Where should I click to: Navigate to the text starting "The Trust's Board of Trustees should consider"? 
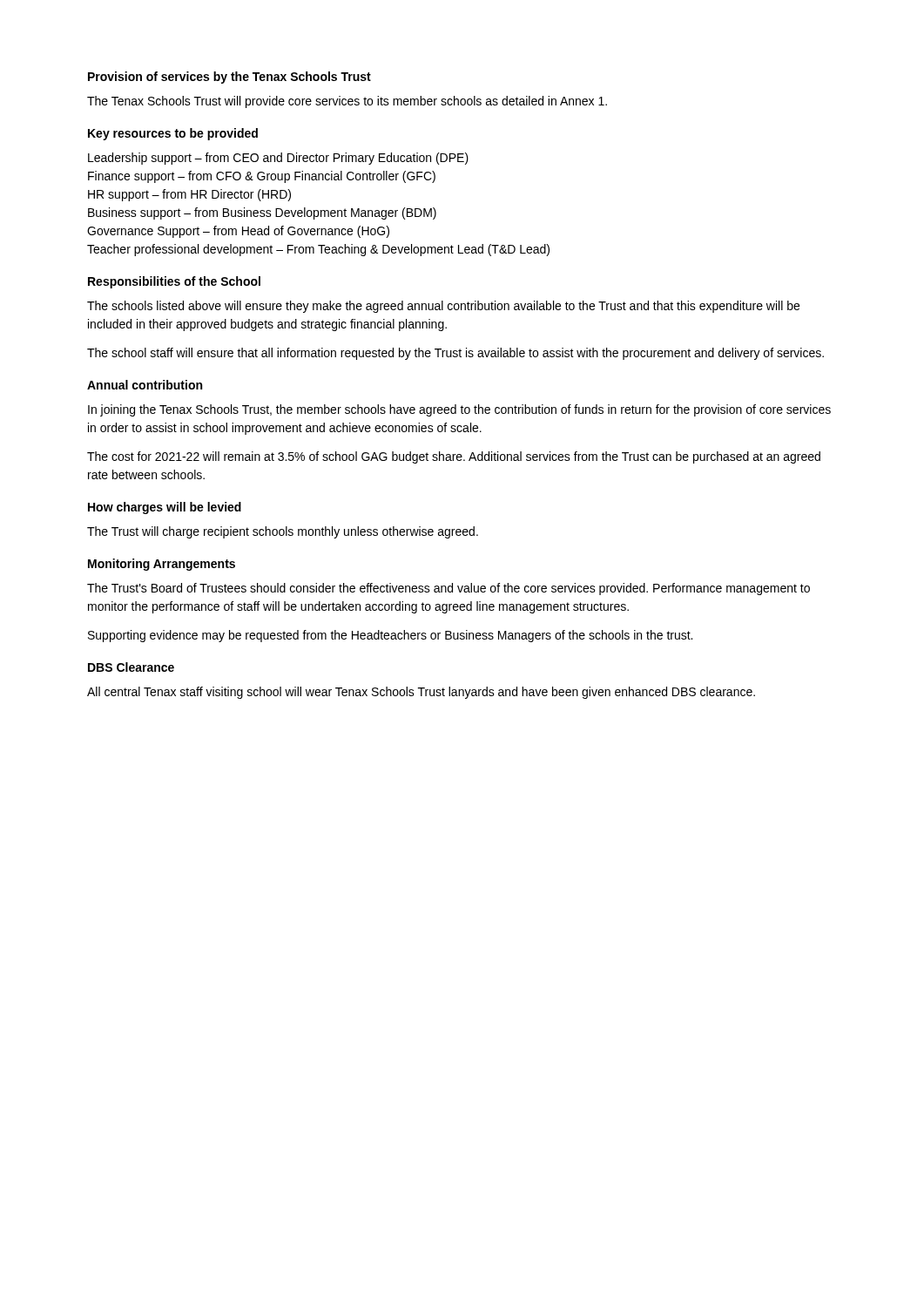449,597
